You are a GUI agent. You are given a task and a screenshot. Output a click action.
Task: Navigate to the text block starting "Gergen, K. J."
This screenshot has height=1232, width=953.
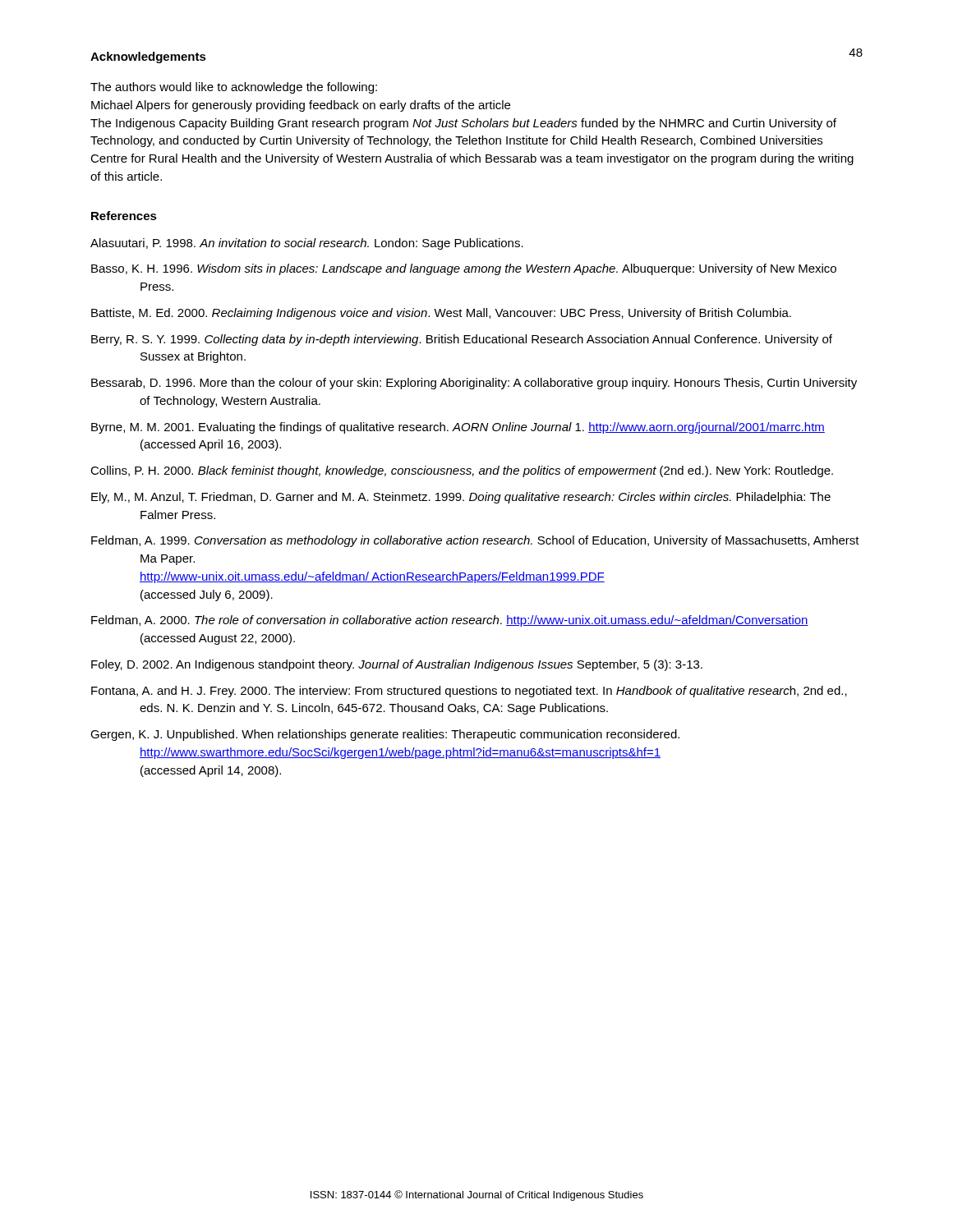pos(385,752)
